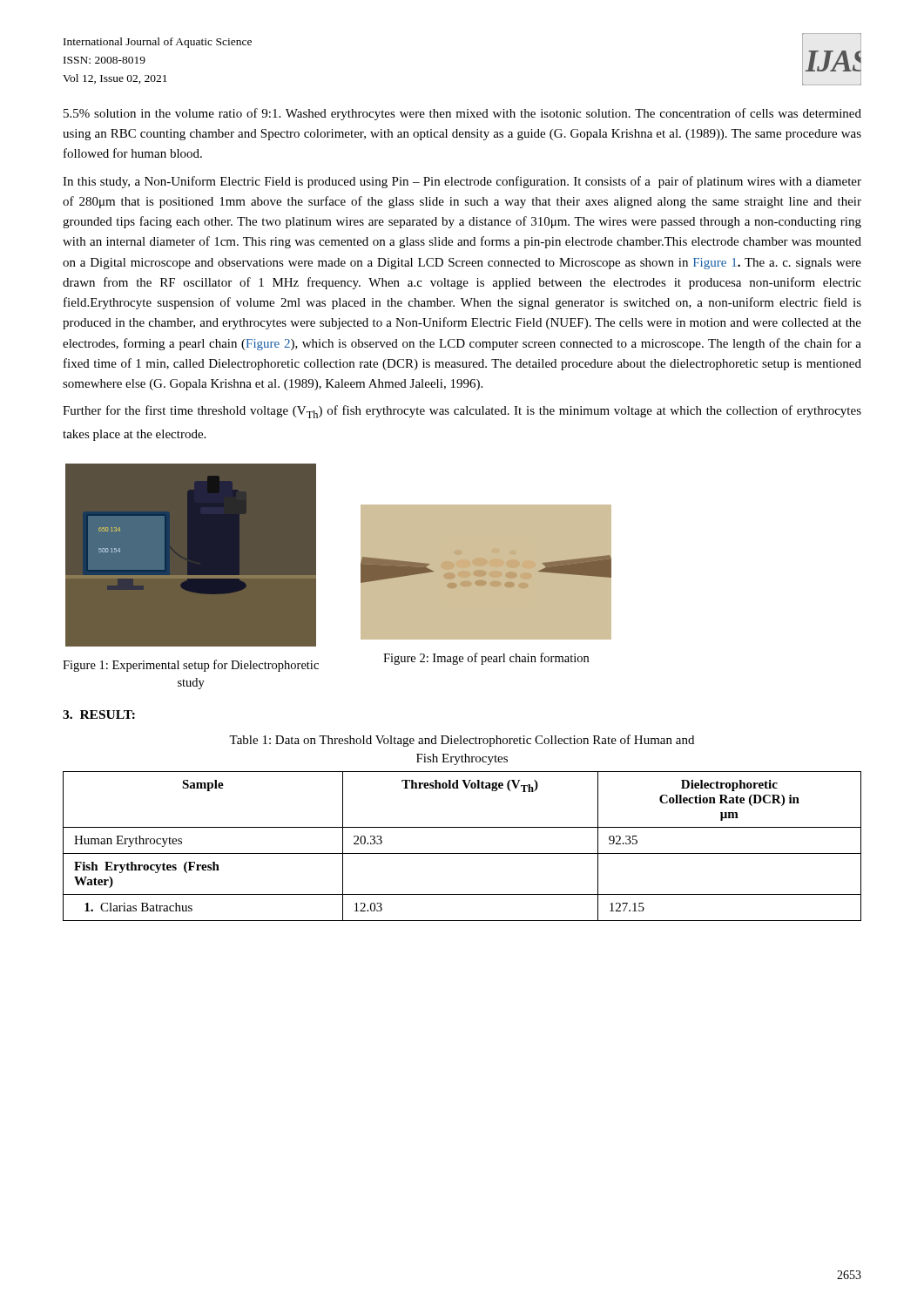
Task: Navigate to the block starting "Figure 2: Image"
Action: click(486, 658)
